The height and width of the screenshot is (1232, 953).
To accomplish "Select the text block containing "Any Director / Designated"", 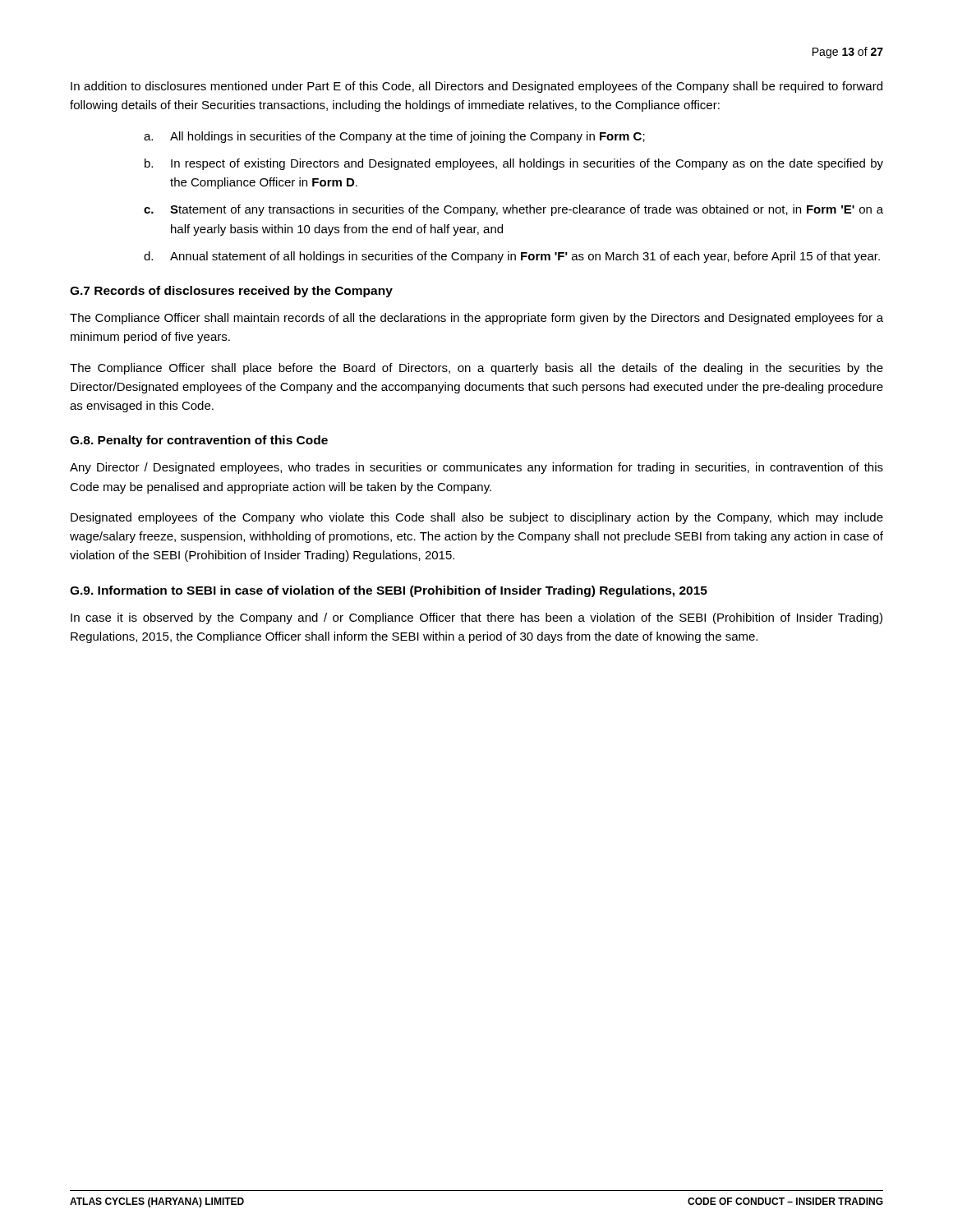I will pos(476,477).
